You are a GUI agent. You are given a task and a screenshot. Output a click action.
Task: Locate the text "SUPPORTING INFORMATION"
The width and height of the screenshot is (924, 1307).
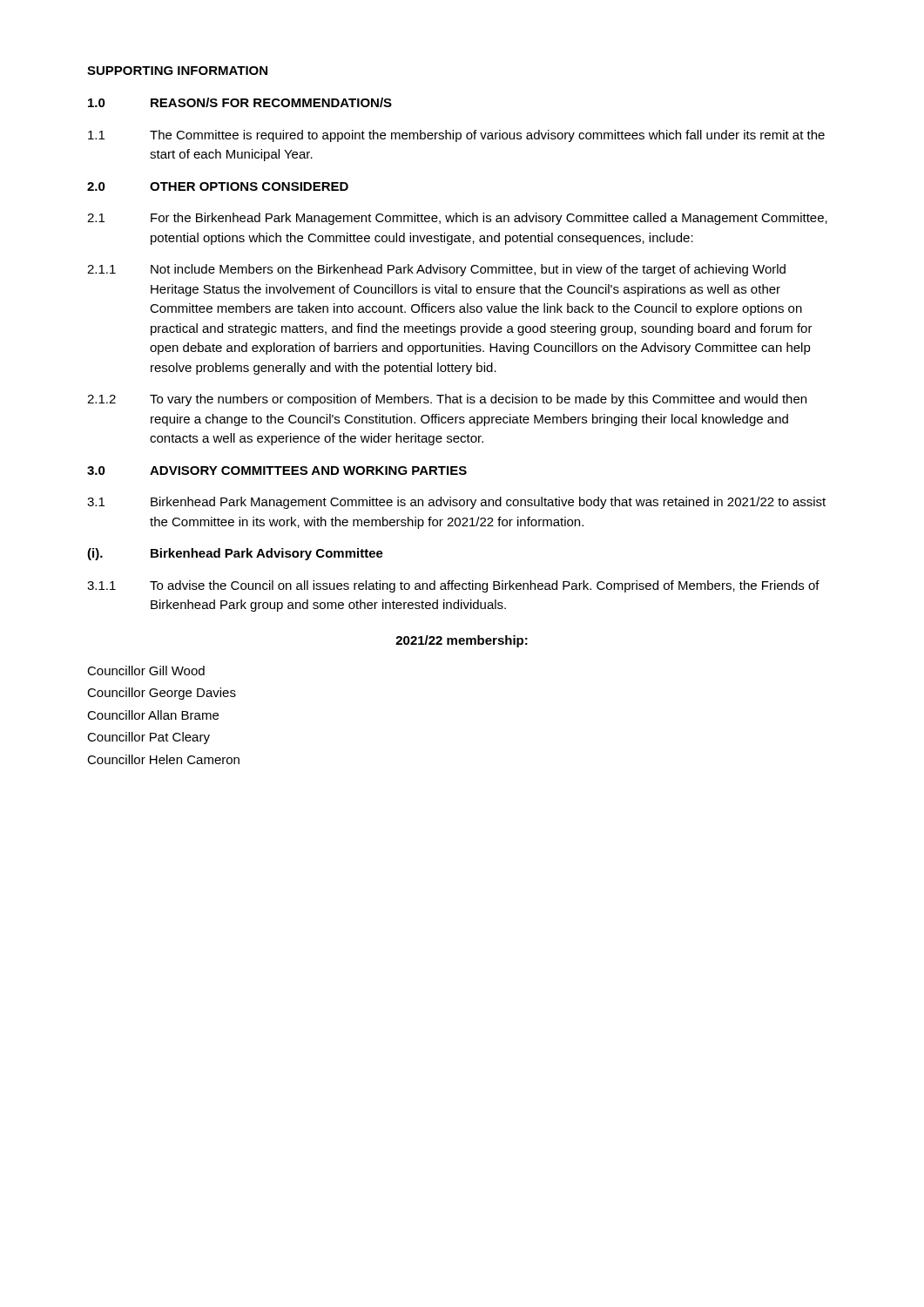[x=178, y=70]
